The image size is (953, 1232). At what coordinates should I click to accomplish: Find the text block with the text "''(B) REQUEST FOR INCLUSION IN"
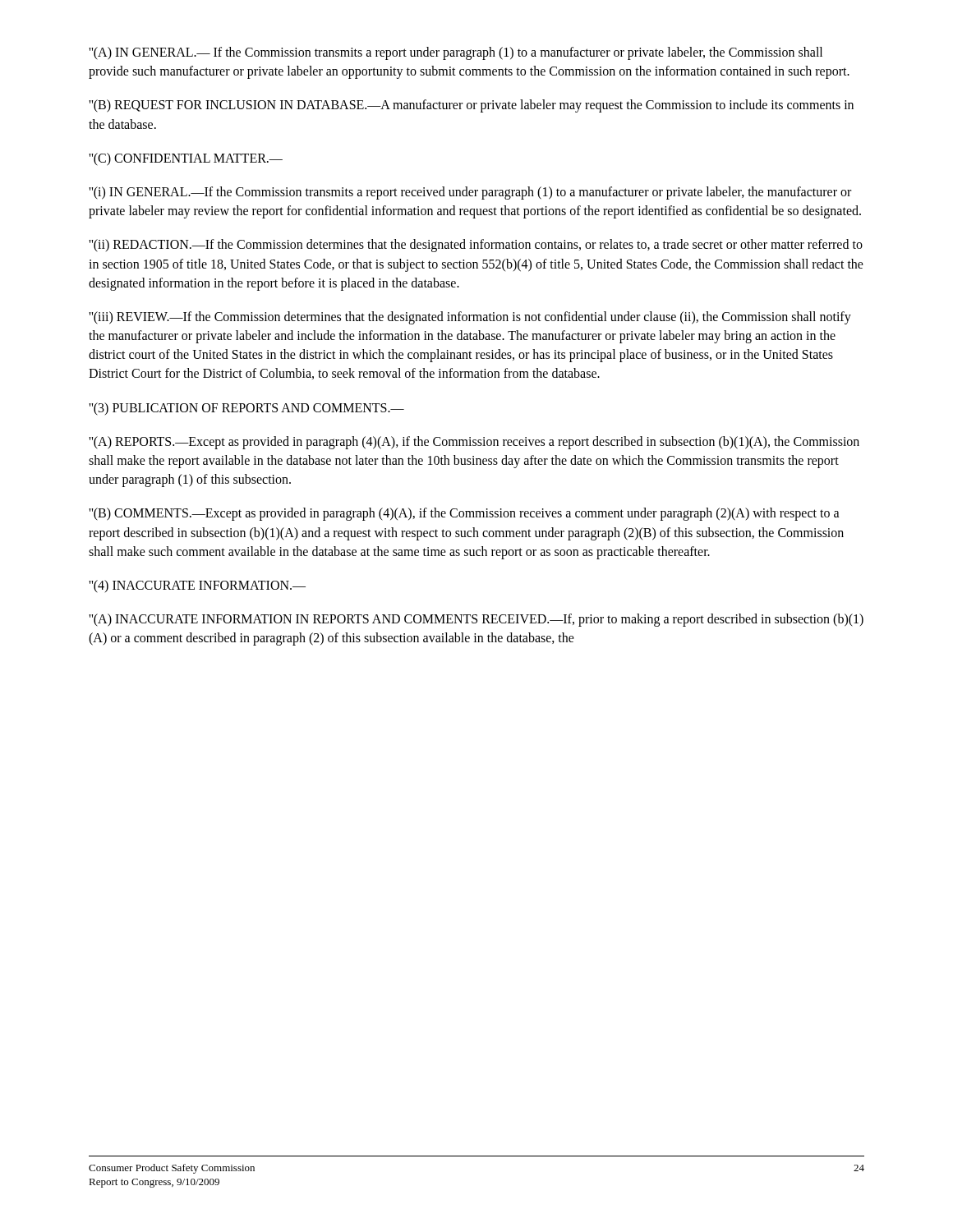click(471, 115)
